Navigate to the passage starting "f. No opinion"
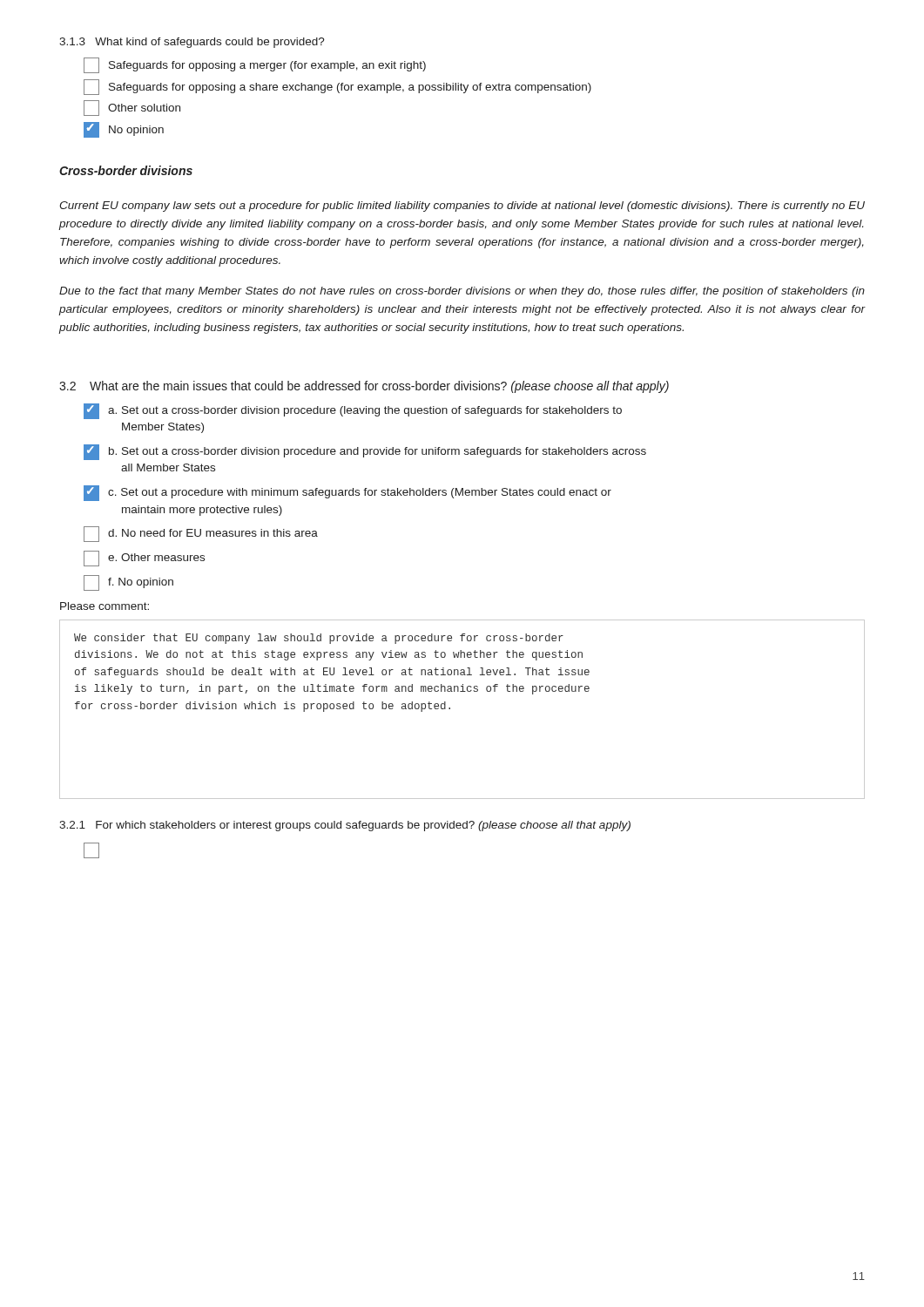Screen dimensions: 1307x924 tap(129, 582)
